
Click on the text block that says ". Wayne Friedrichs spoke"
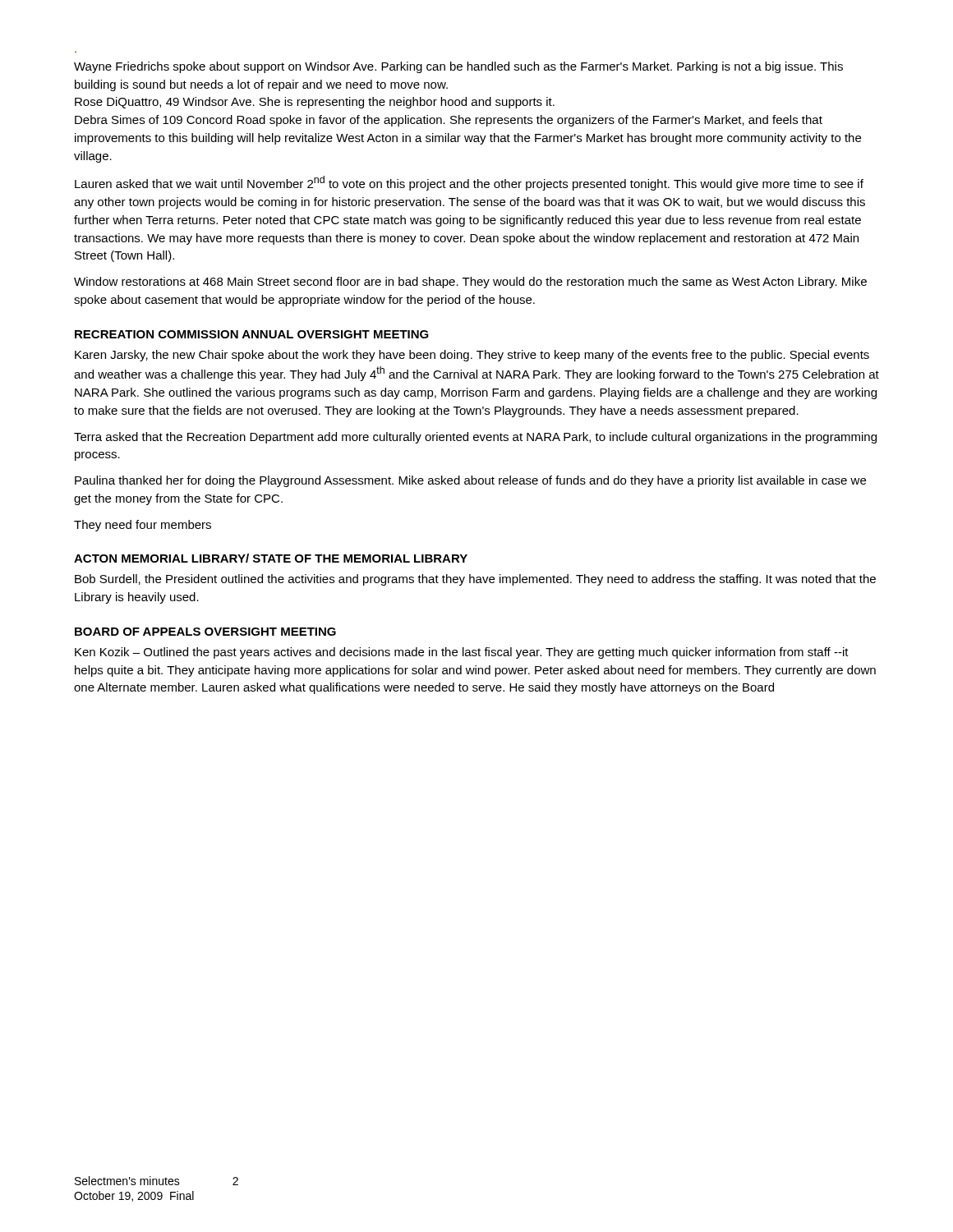476,102
